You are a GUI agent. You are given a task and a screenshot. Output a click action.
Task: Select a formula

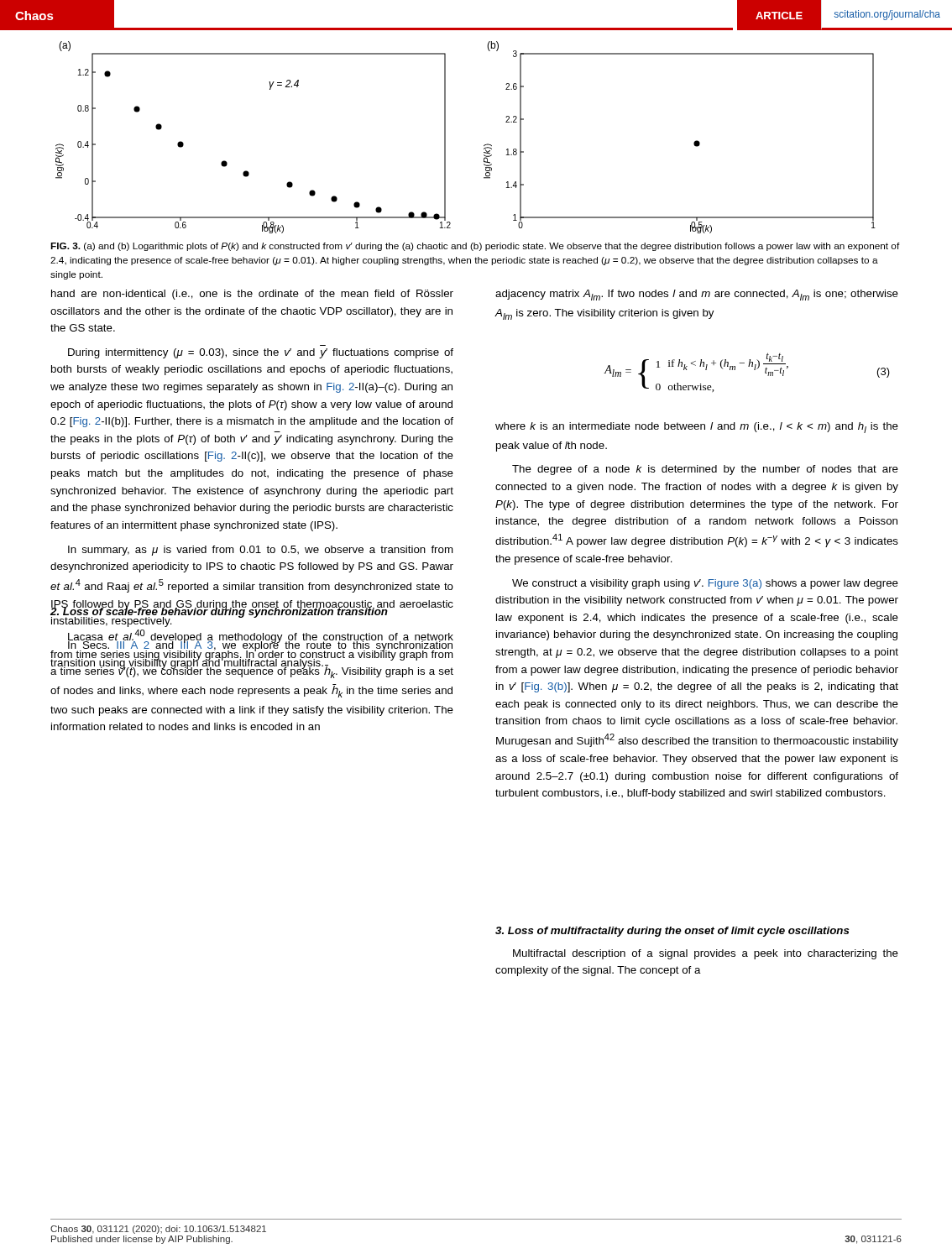coord(697,372)
